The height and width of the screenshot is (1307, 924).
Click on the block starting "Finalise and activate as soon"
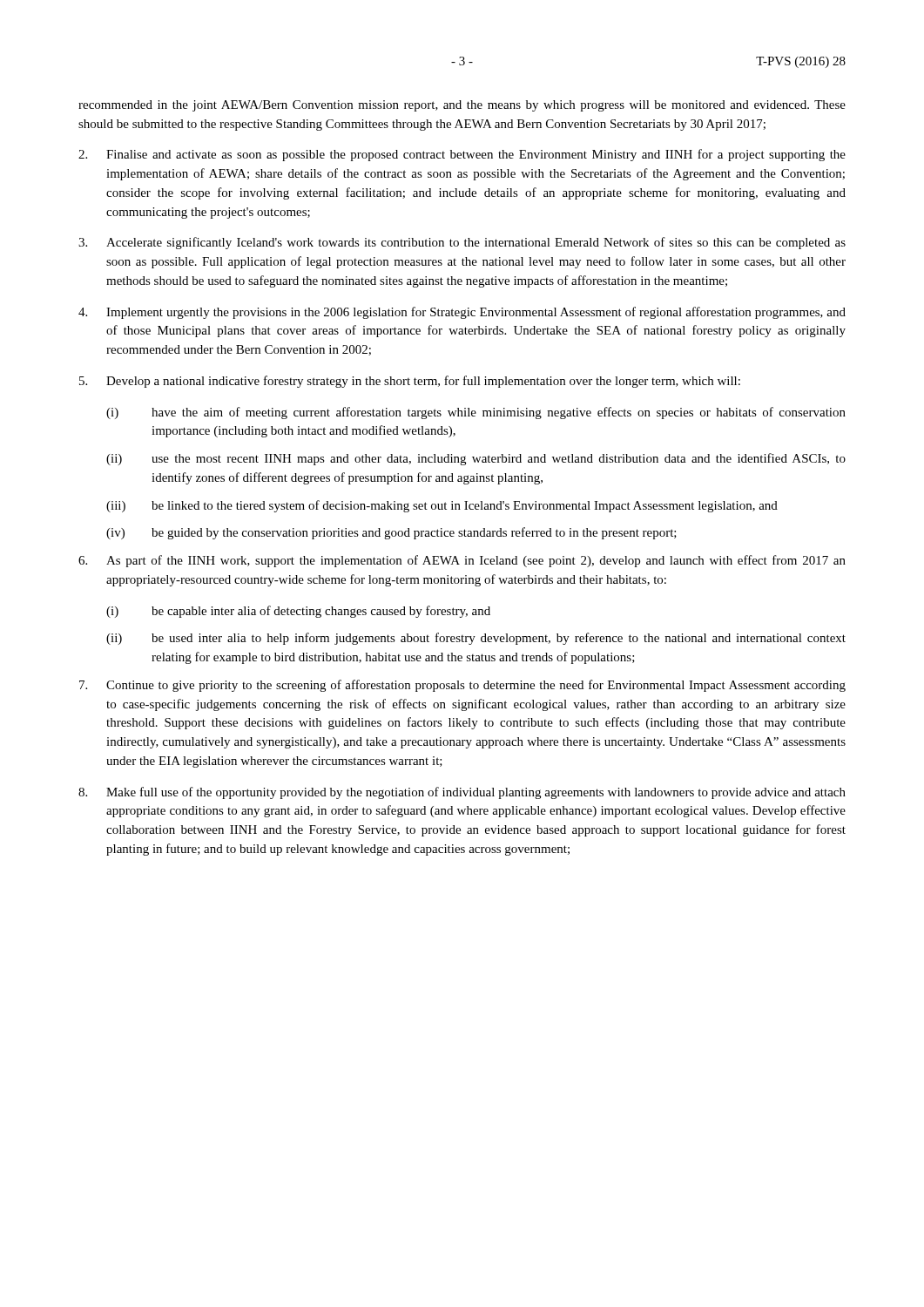[x=462, y=184]
